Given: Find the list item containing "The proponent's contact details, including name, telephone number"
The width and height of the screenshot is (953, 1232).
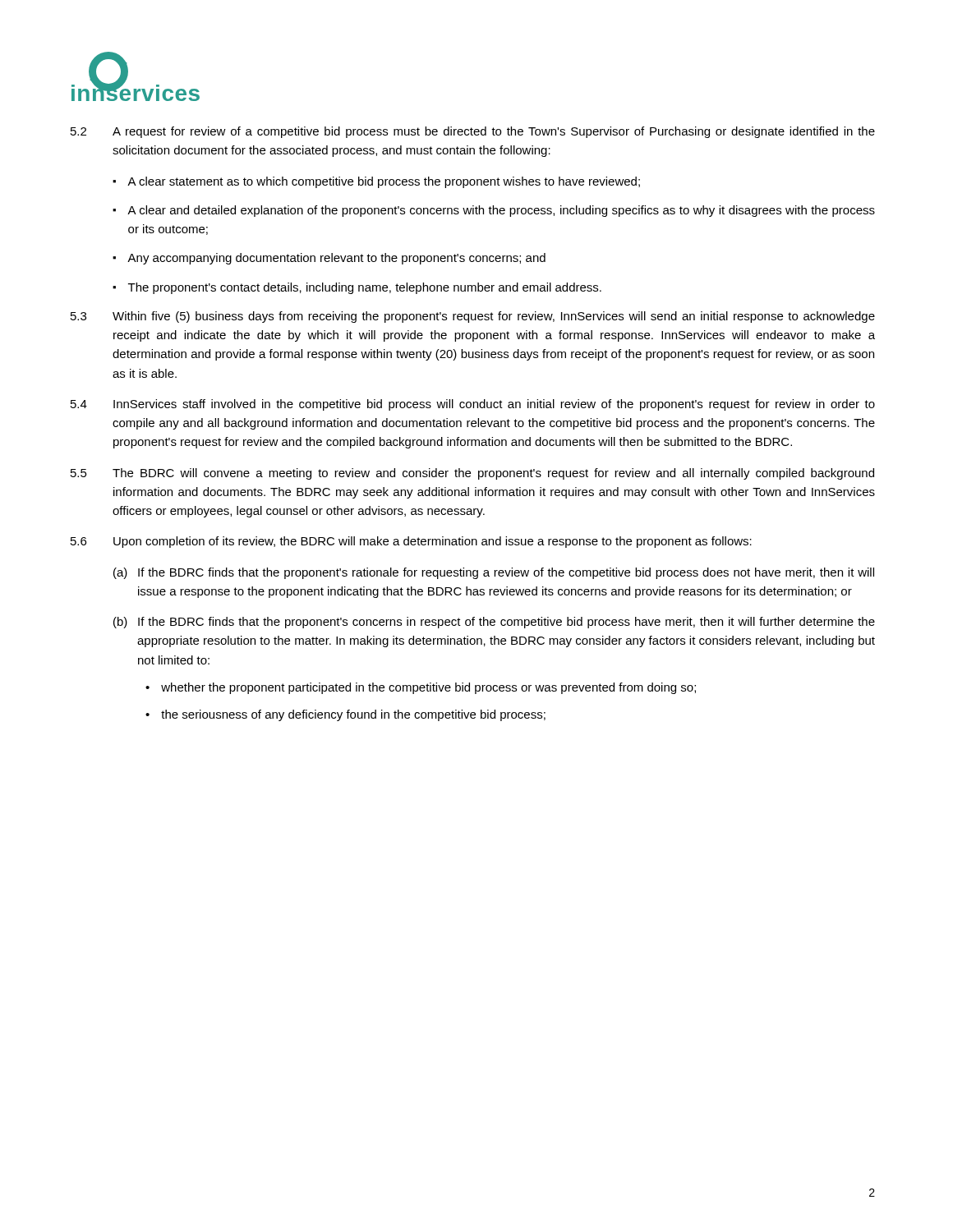Looking at the screenshot, I should pos(365,287).
